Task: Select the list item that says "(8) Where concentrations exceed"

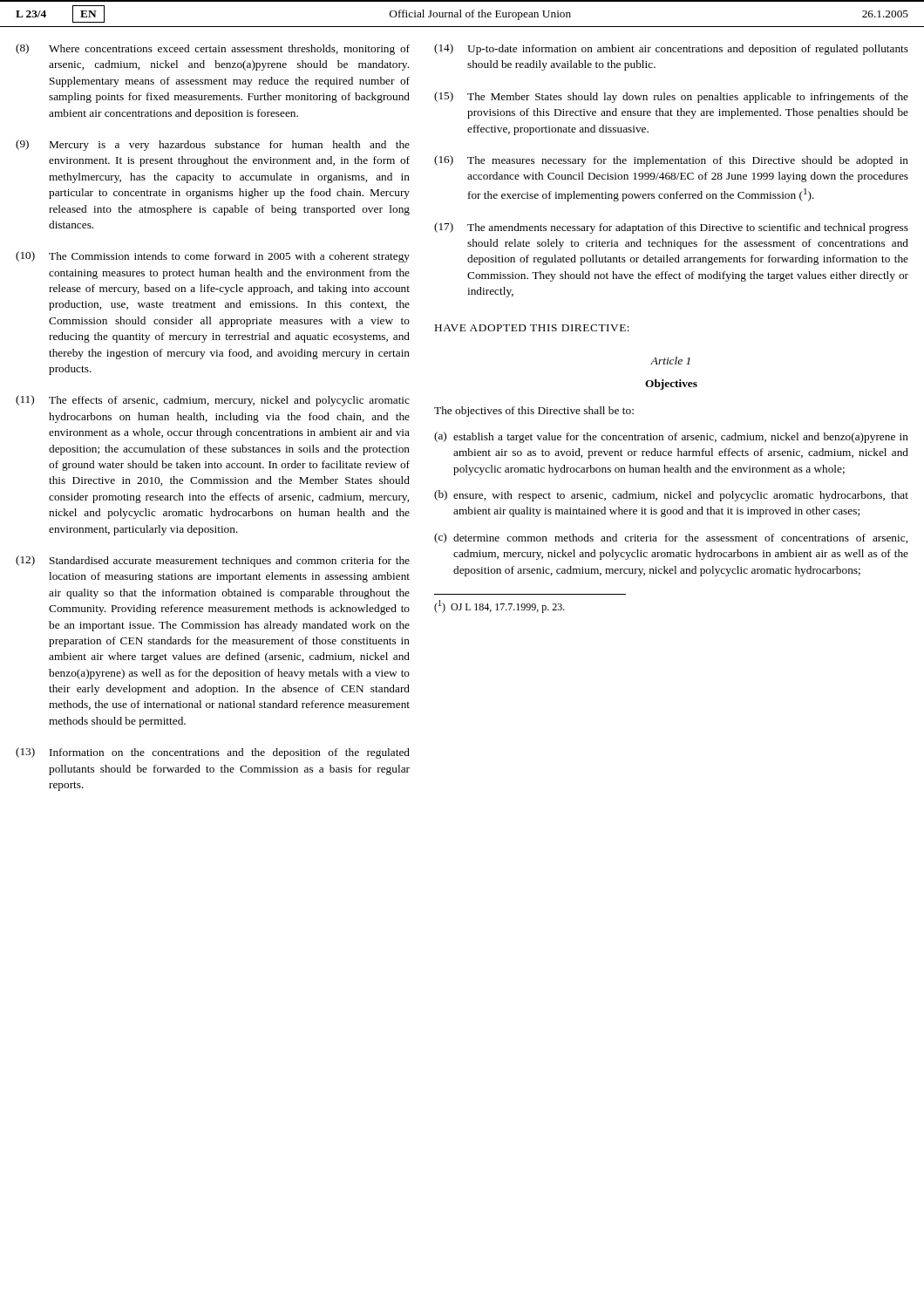Action: [x=213, y=81]
